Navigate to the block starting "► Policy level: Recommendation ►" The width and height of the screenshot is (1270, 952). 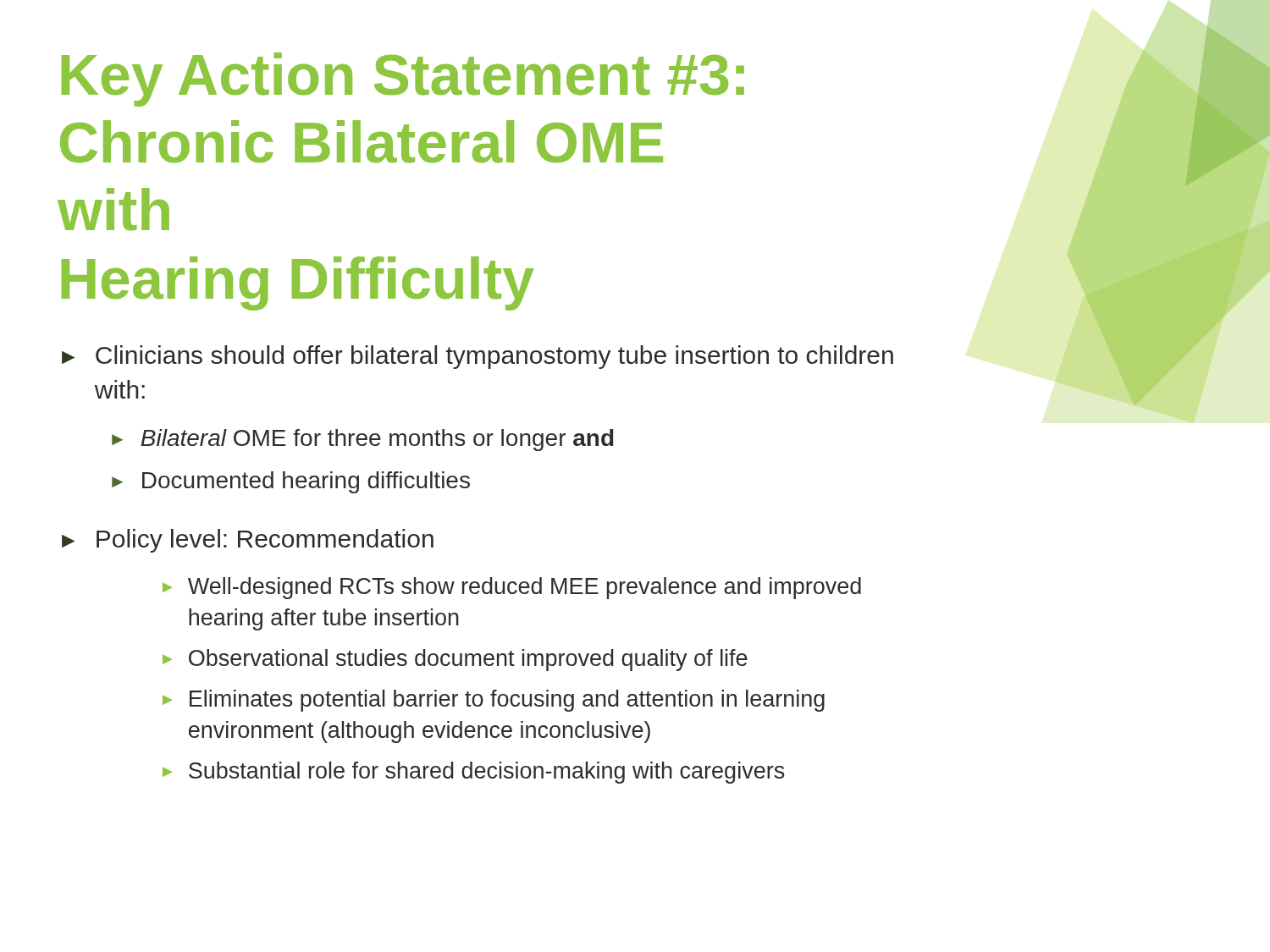489,654
